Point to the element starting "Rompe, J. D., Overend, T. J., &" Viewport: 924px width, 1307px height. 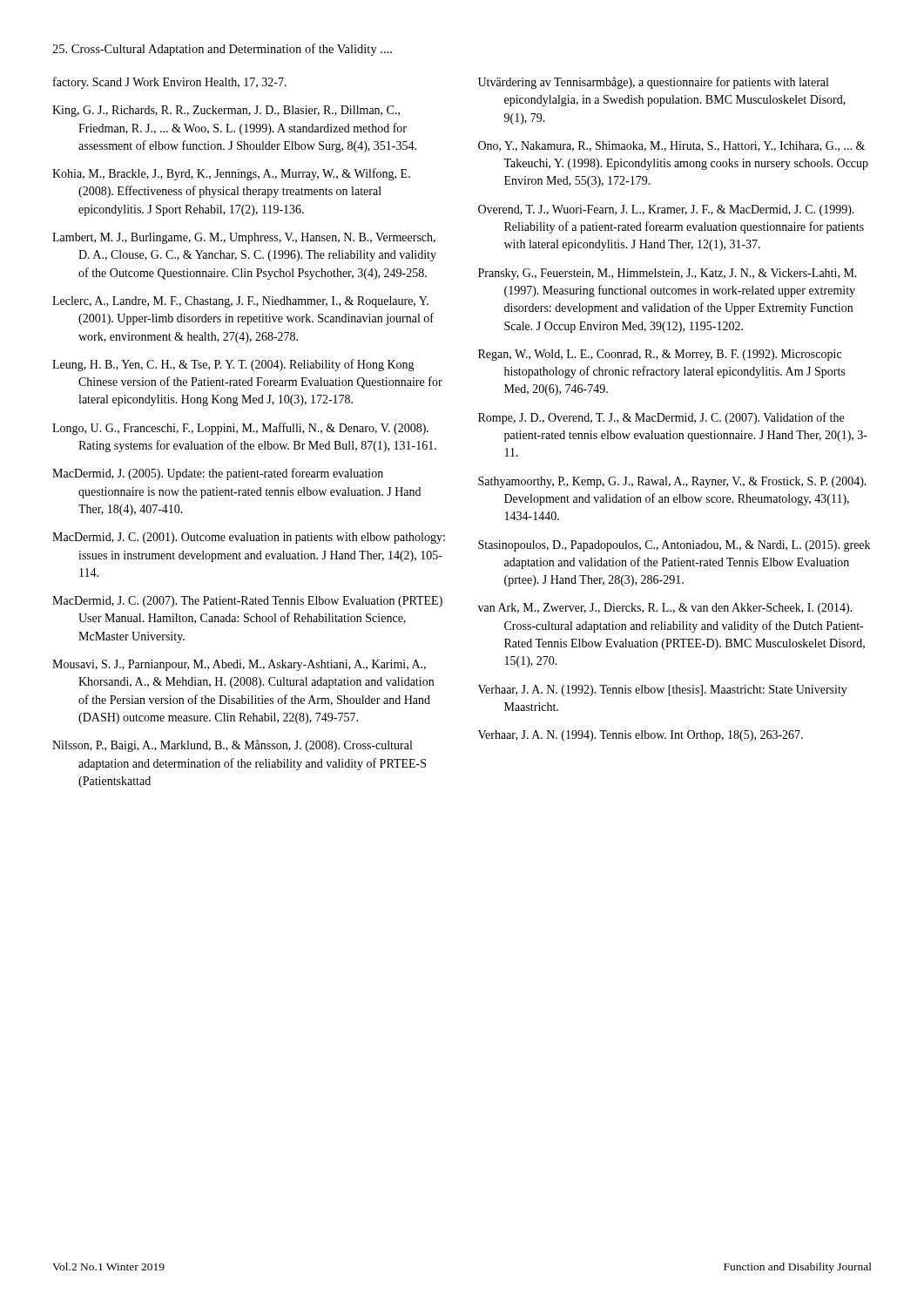[x=673, y=435]
